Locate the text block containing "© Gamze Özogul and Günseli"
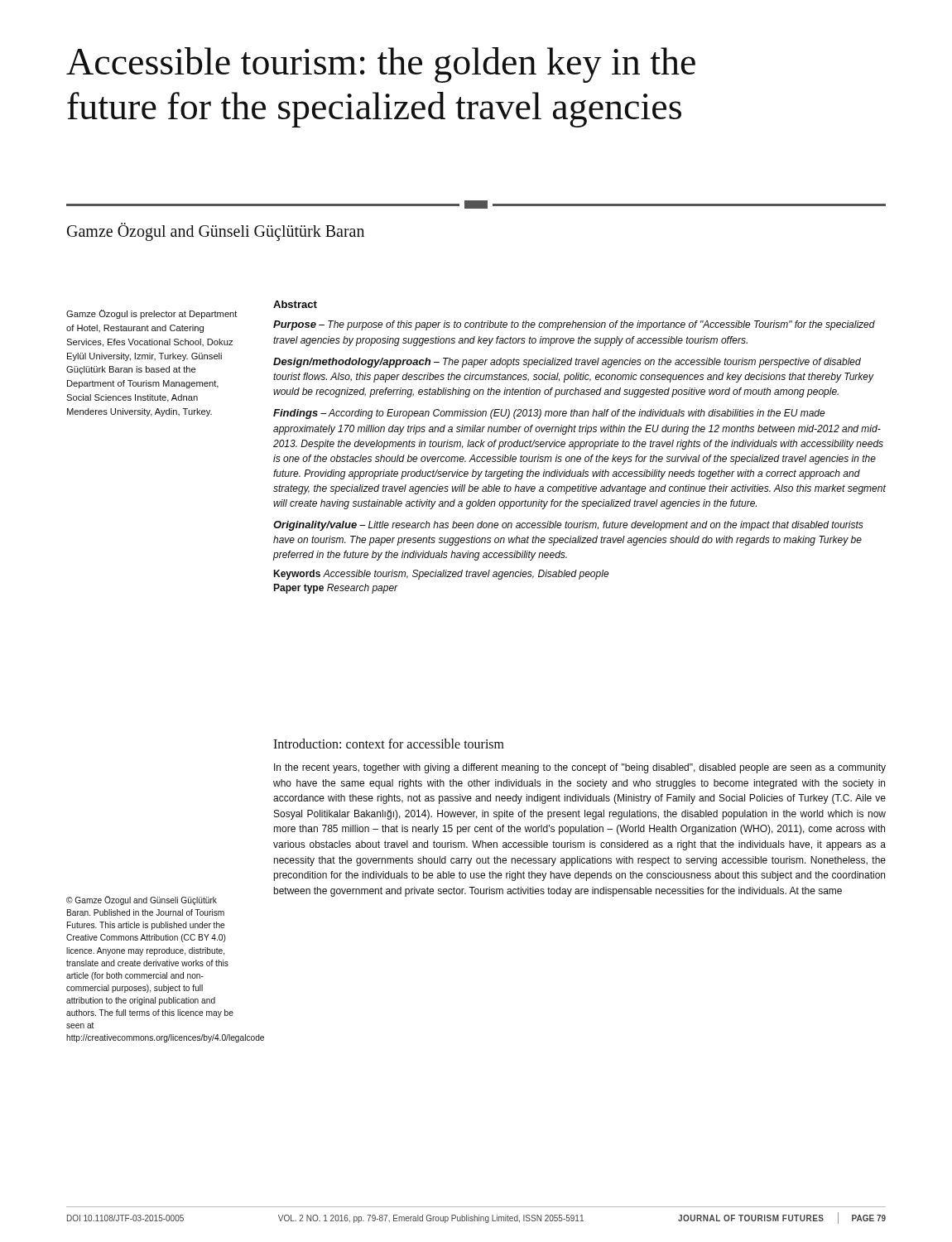The image size is (952, 1242). pos(153,969)
